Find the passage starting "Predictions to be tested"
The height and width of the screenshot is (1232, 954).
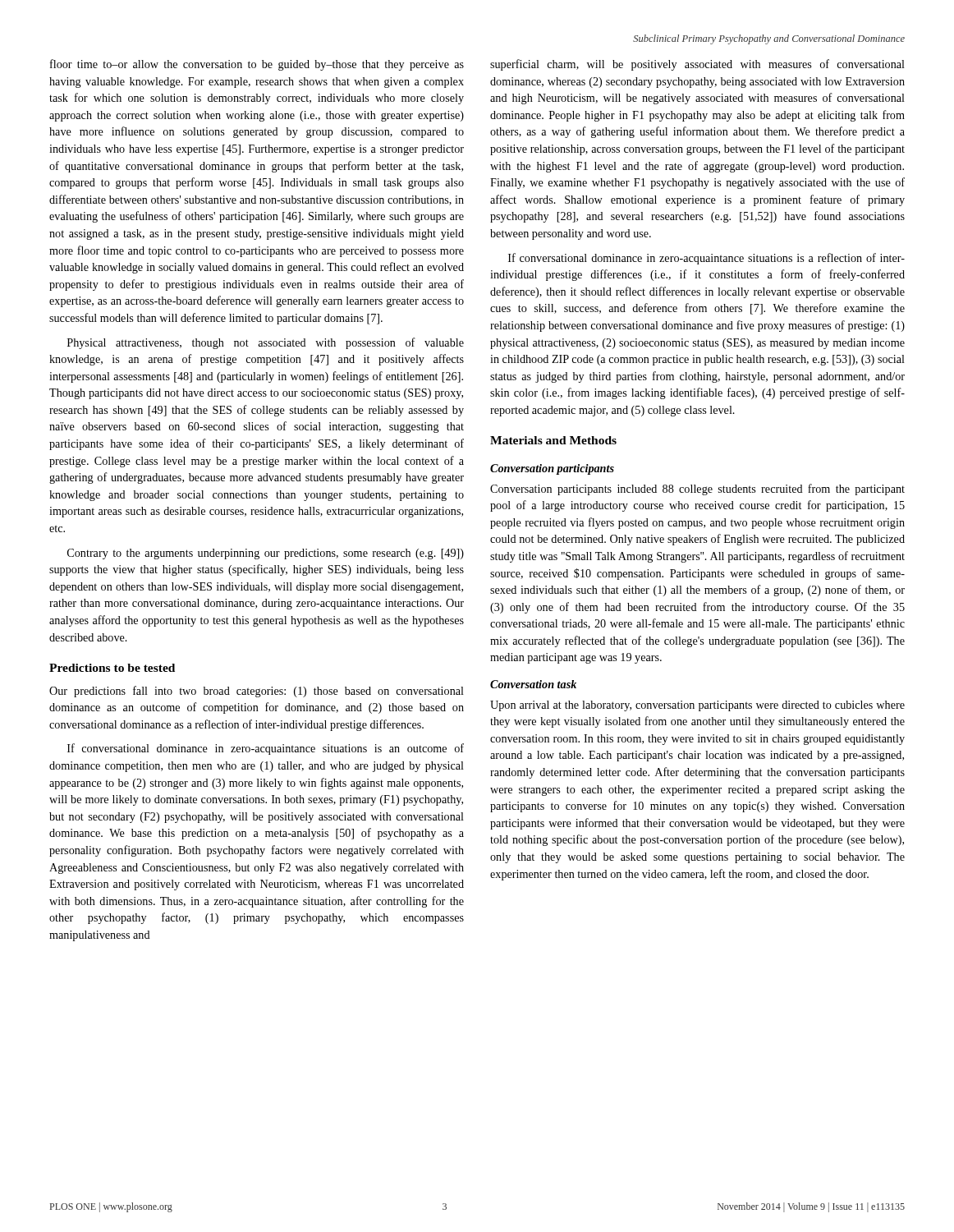point(112,667)
